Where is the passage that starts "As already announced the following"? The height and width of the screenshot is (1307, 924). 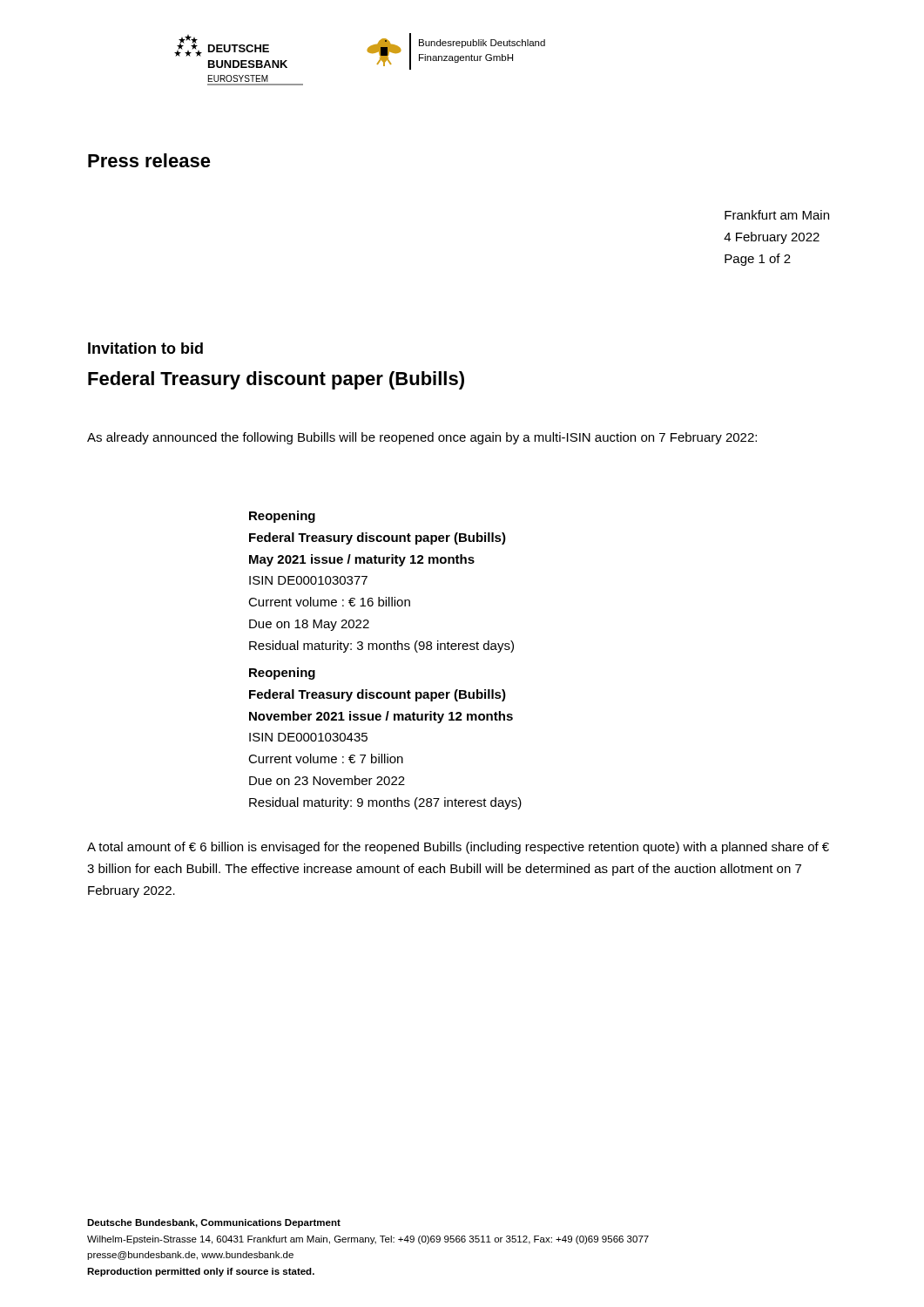point(423,437)
